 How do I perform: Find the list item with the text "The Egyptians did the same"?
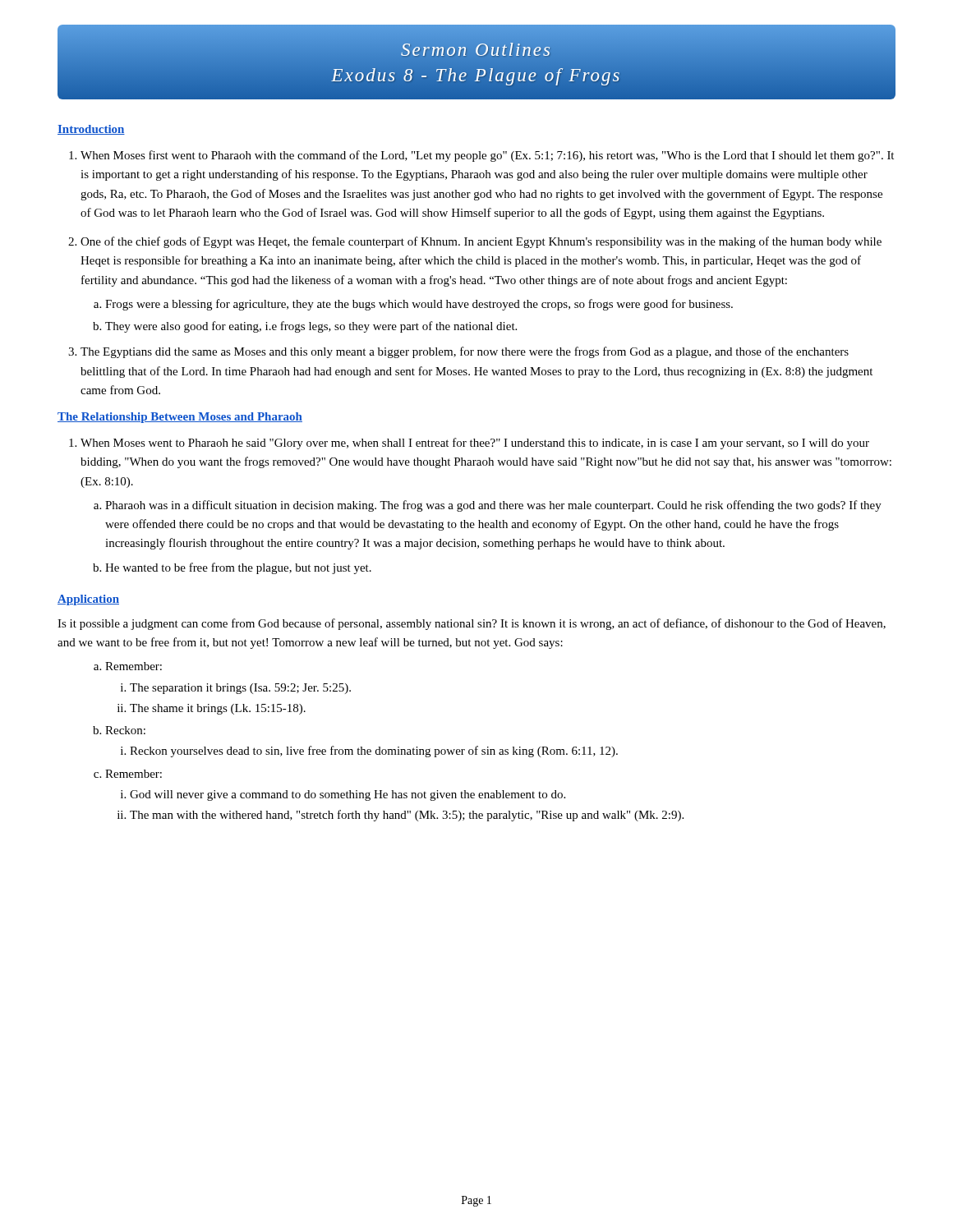tap(477, 371)
